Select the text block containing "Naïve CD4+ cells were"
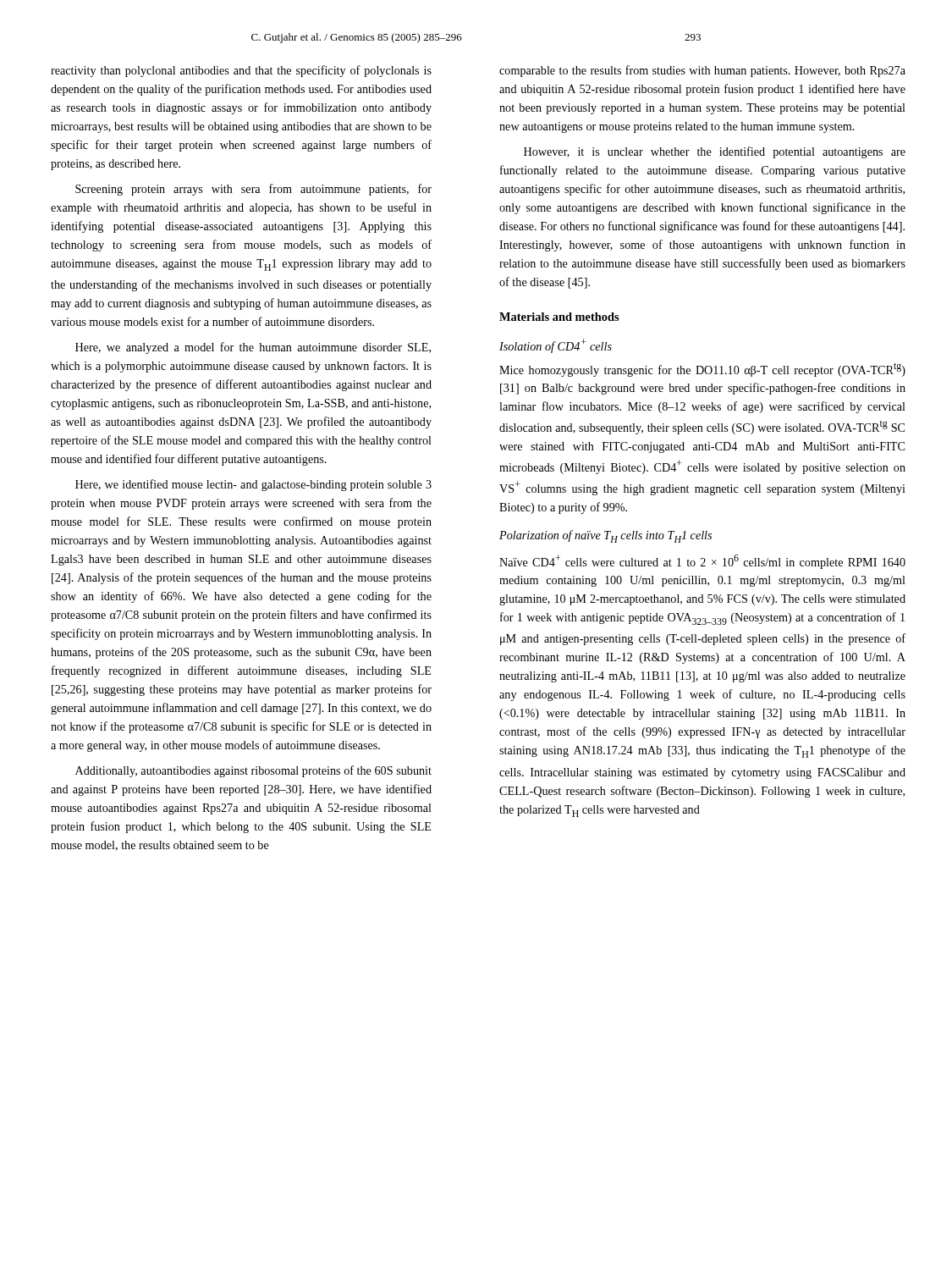 pyautogui.click(x=702, y=685)
